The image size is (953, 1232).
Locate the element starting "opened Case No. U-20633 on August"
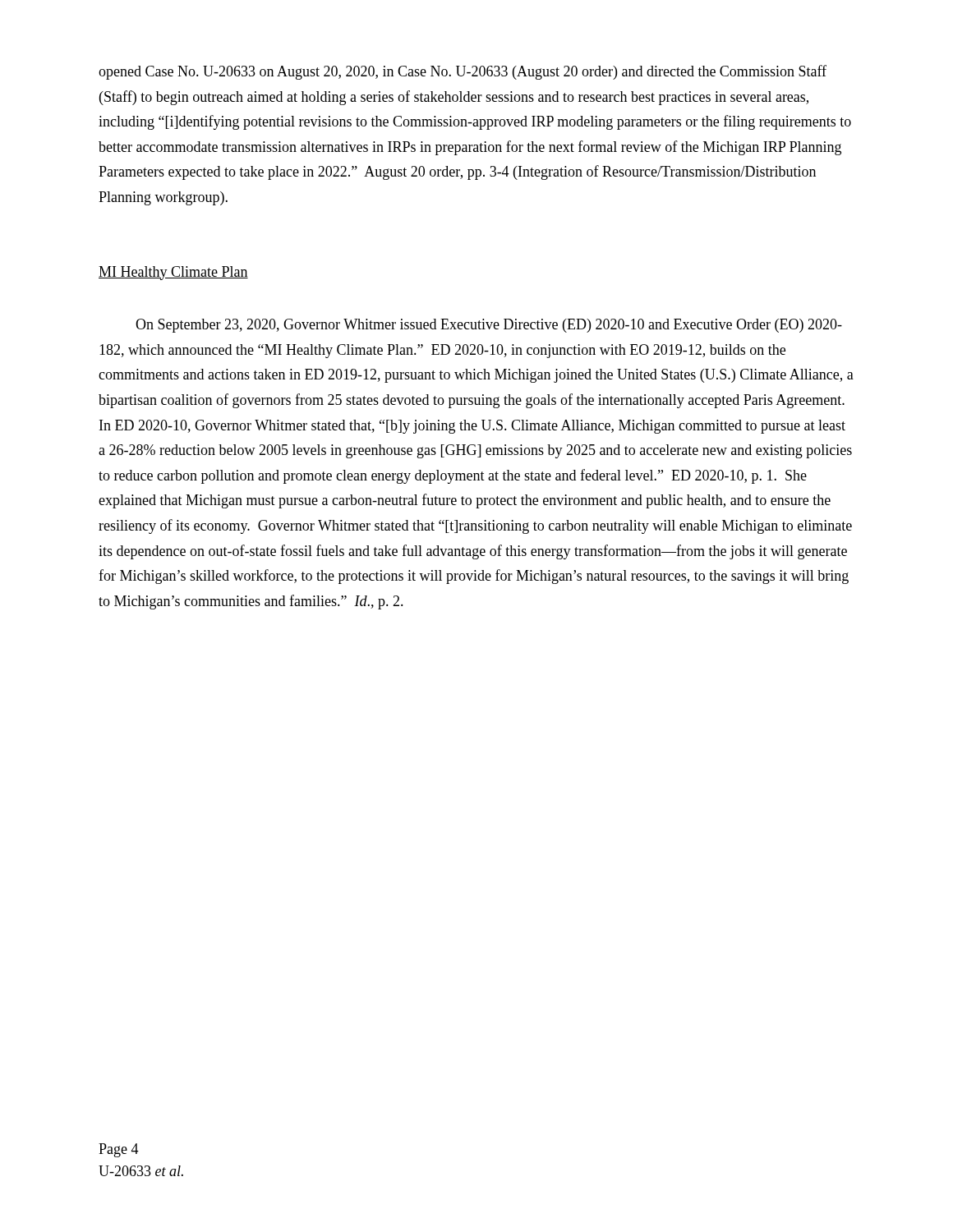coord(476,135)
